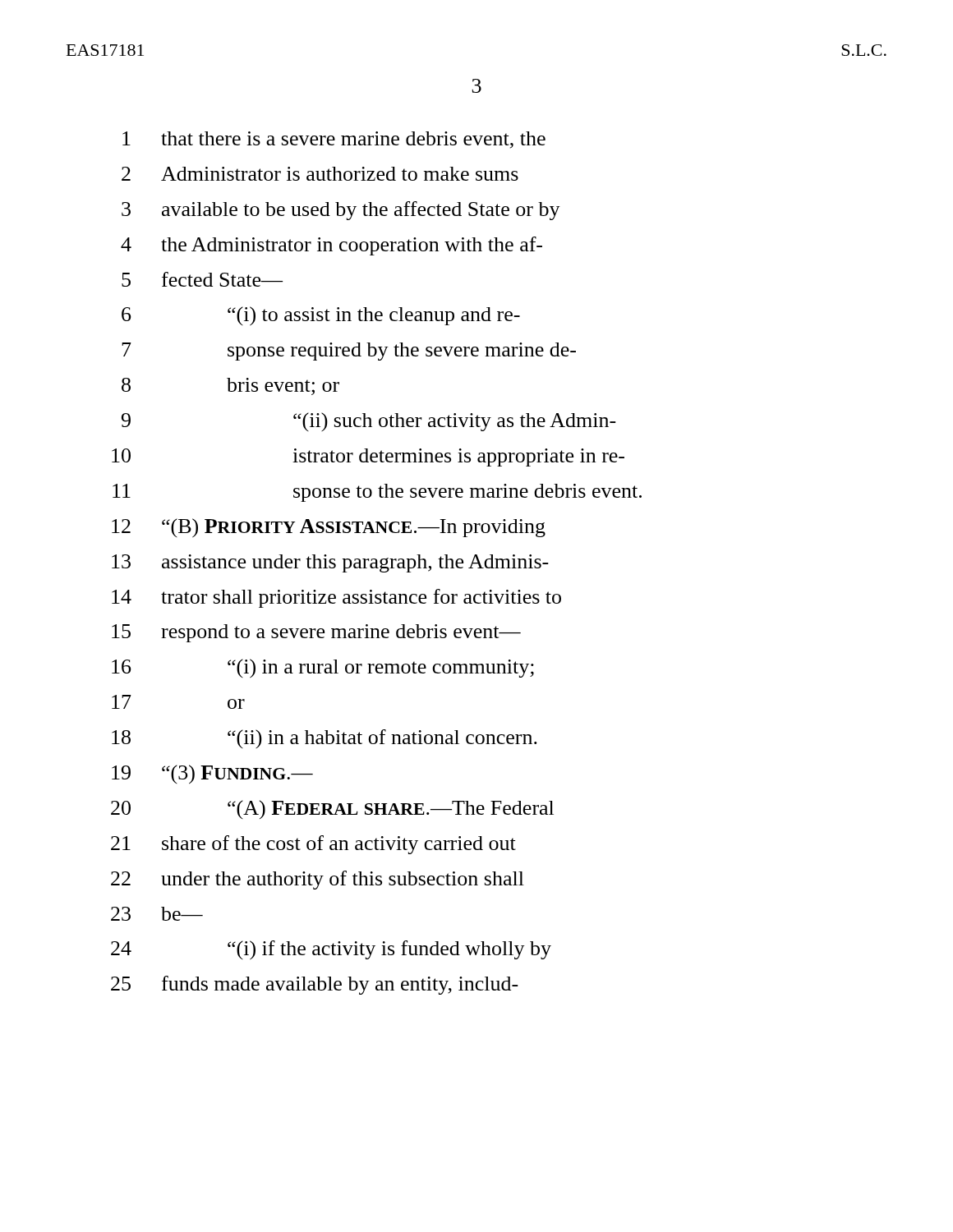The width and height of the screenshot is (953, 1232).
Task: Find the list item that reads "19 “(3) FUNDING.—"
Action: pyautogui.click(x=212, y=775)
